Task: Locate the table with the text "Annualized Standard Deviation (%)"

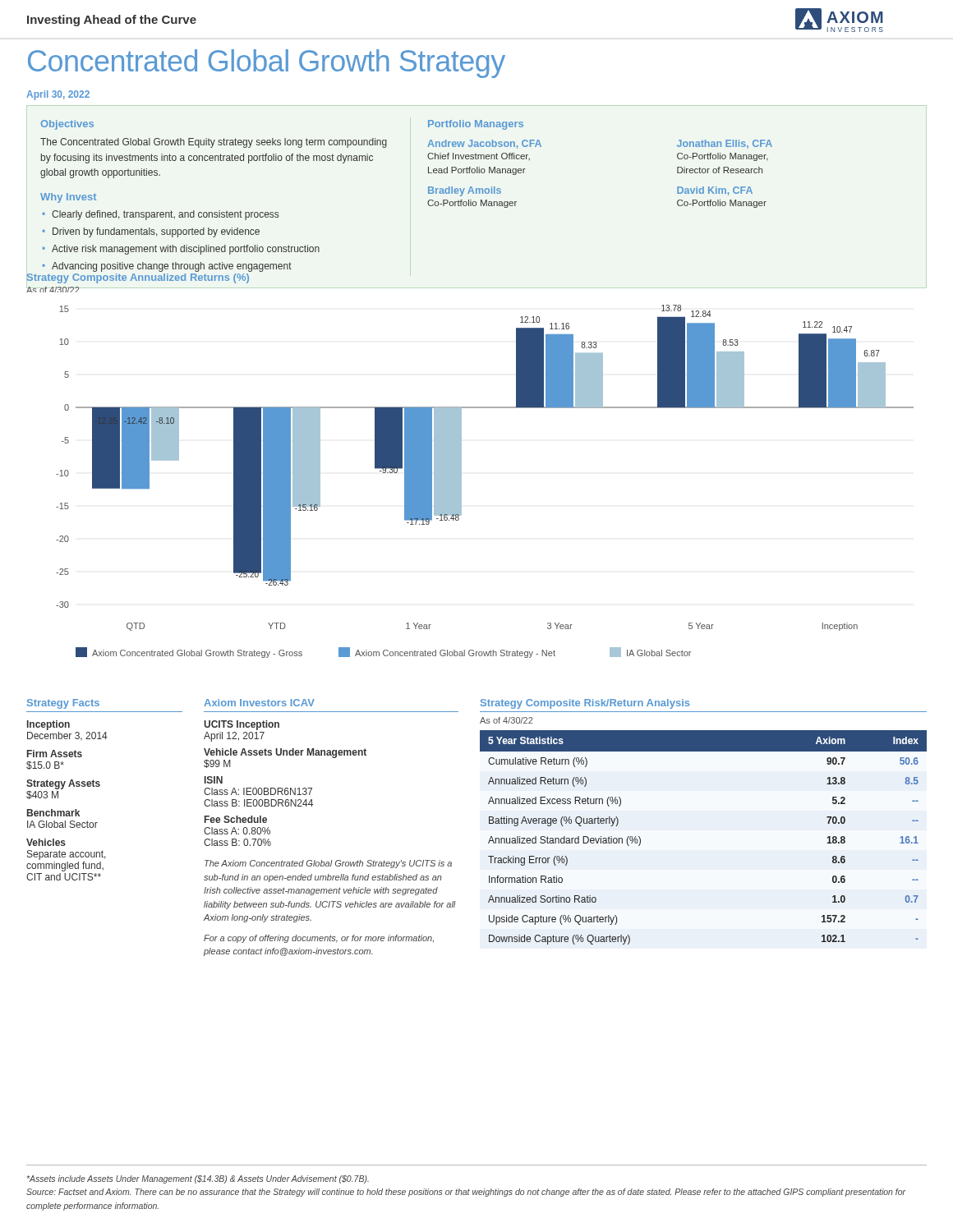Action: point(703,839)
